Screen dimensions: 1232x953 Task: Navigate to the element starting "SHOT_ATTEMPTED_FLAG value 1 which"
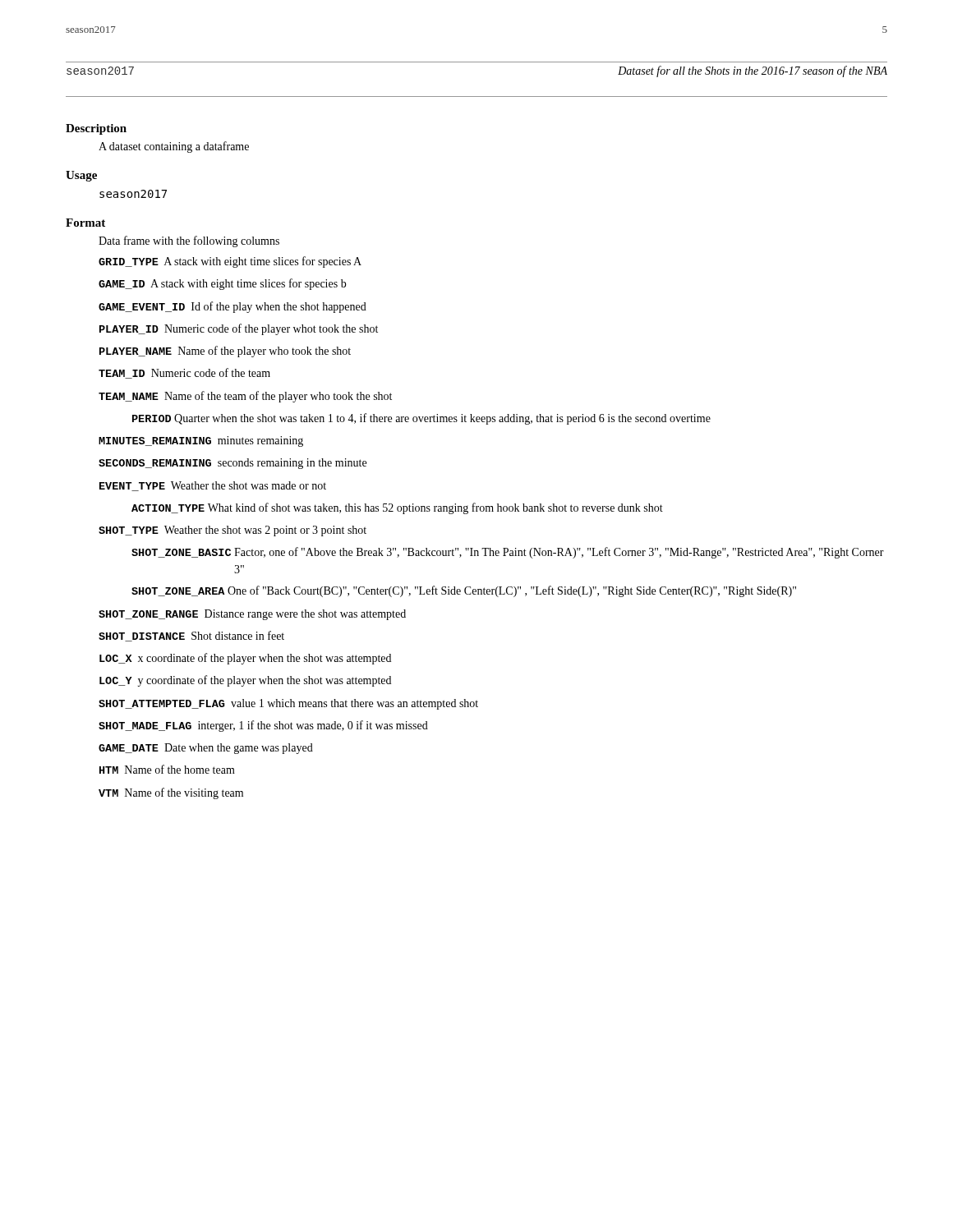pyautogui.click(x=288, y=703)
